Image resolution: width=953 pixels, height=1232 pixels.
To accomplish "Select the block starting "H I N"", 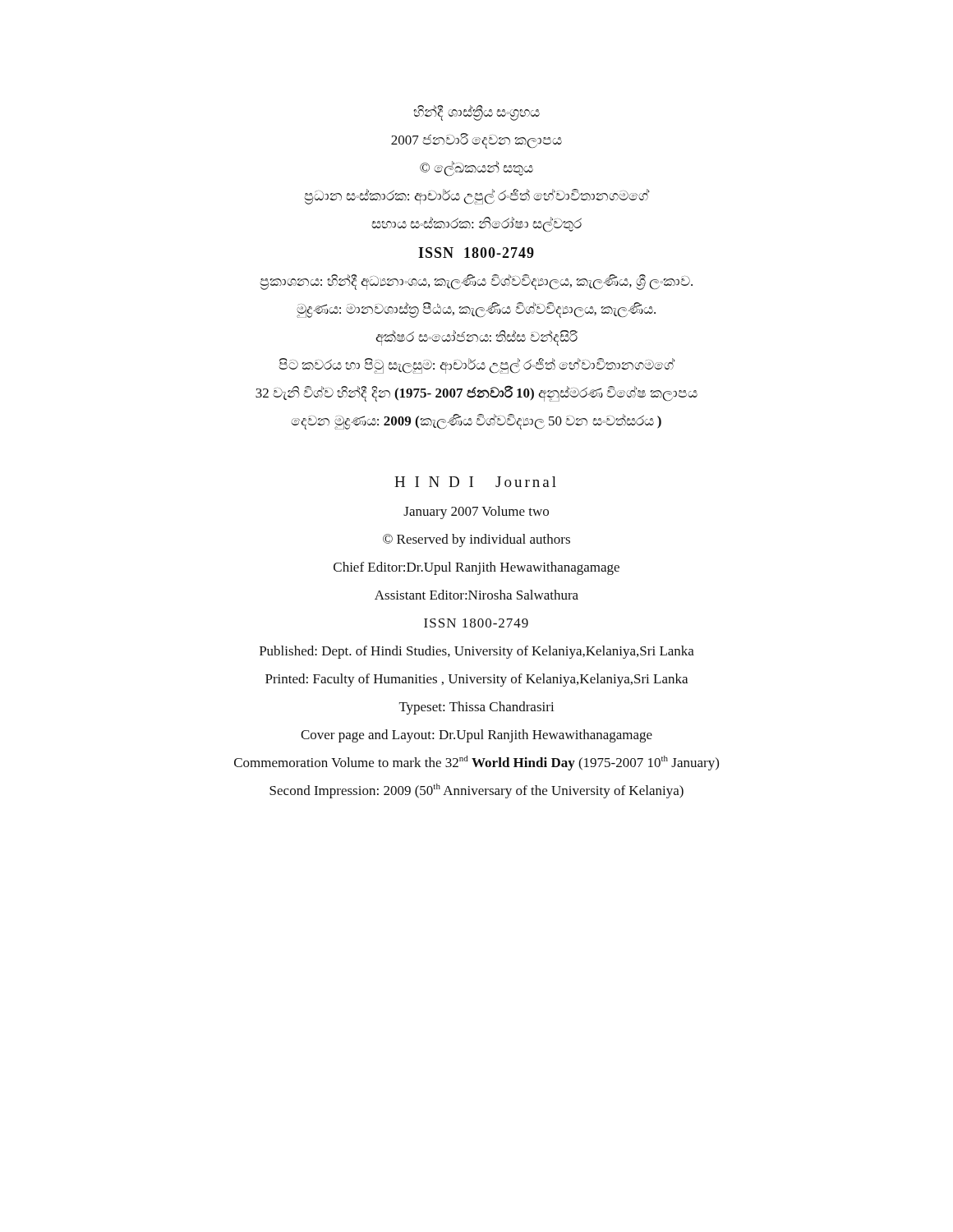I will coord(476,482).
